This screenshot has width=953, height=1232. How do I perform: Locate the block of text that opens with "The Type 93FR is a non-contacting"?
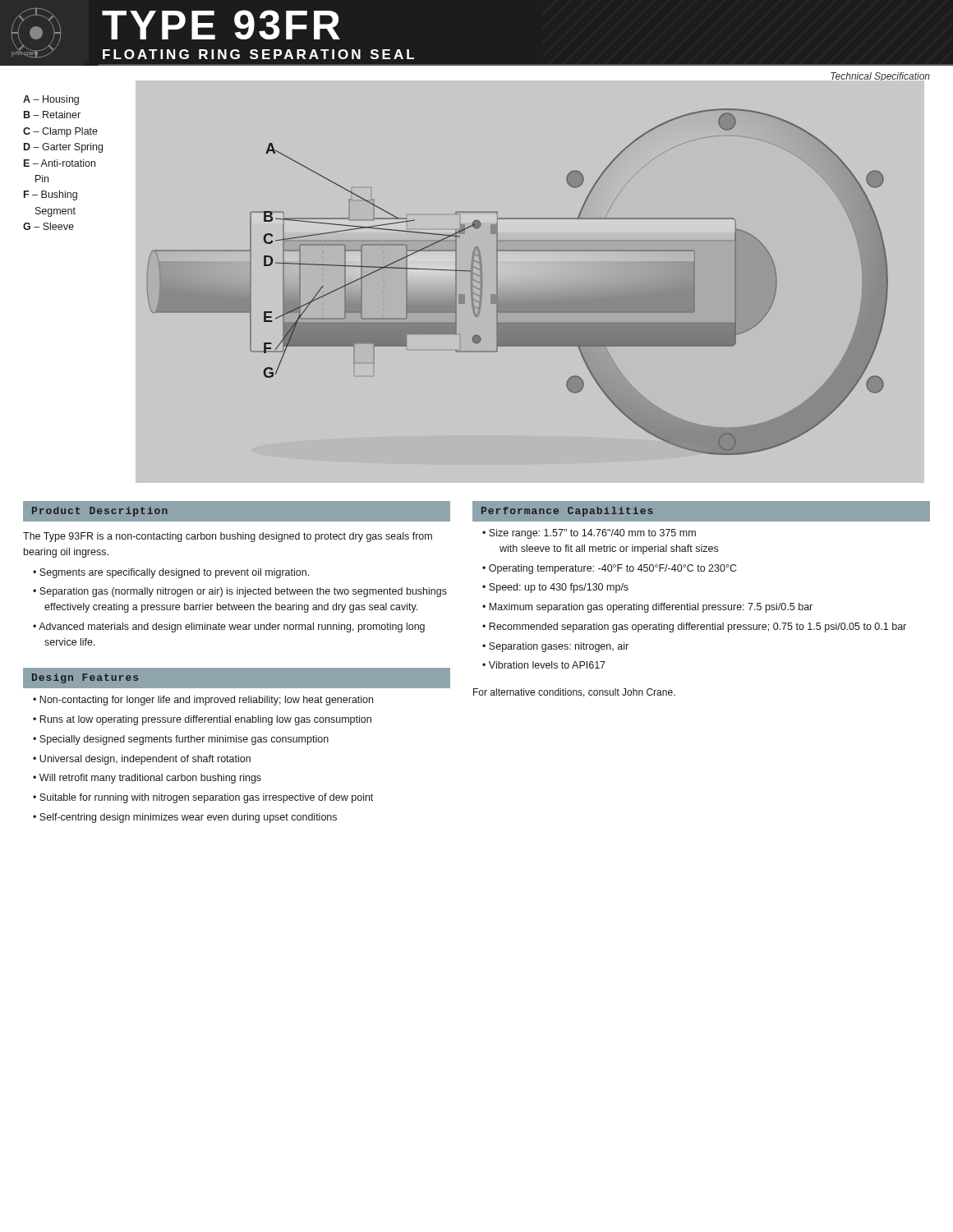(x=228, y=544)
